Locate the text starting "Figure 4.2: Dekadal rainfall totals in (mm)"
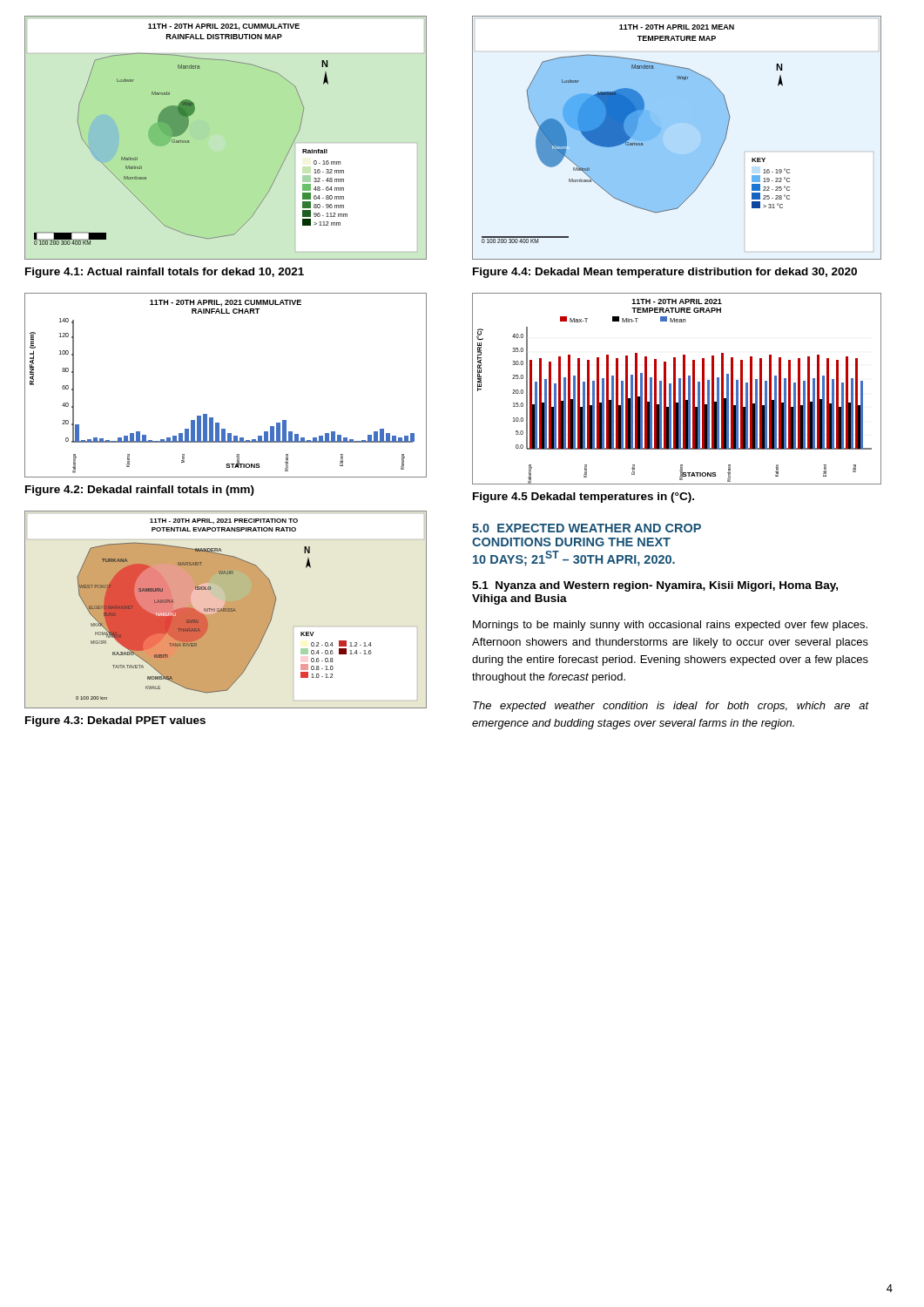Image resolution: width=924 pixels, height=1307 pixels. pos(139,489)
